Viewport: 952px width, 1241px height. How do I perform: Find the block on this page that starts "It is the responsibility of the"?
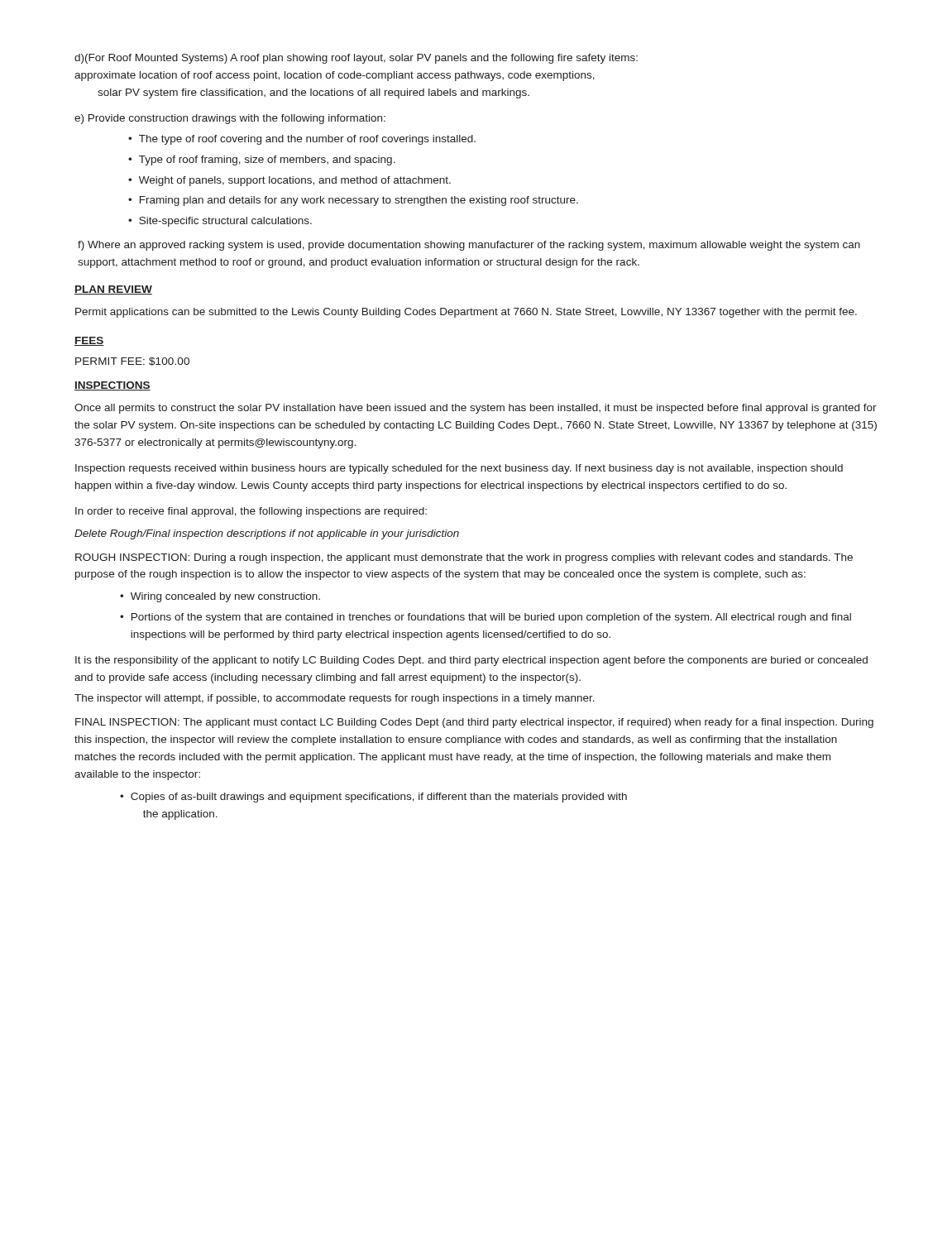471,669
